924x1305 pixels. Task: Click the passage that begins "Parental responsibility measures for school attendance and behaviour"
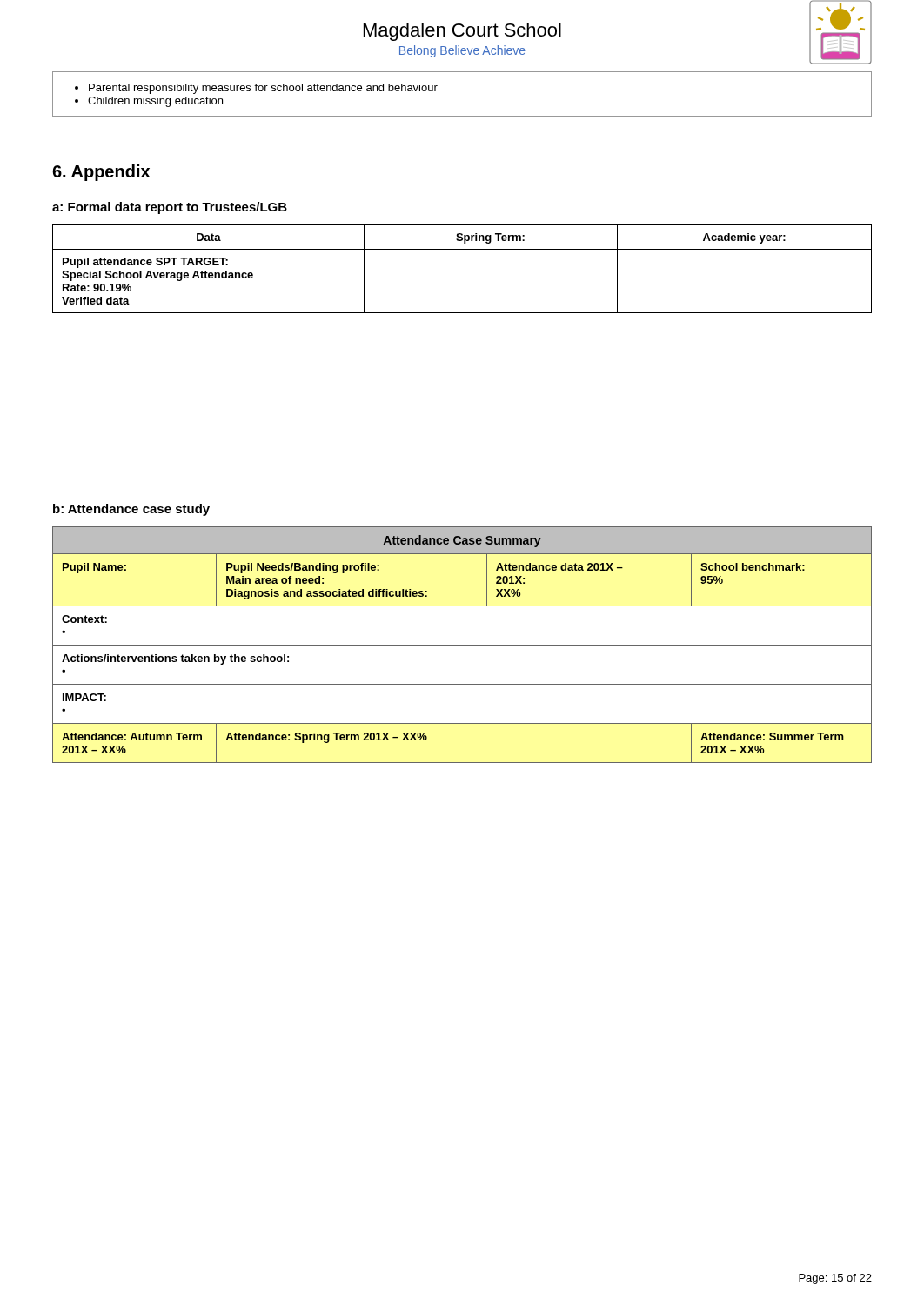click(256, 89)
